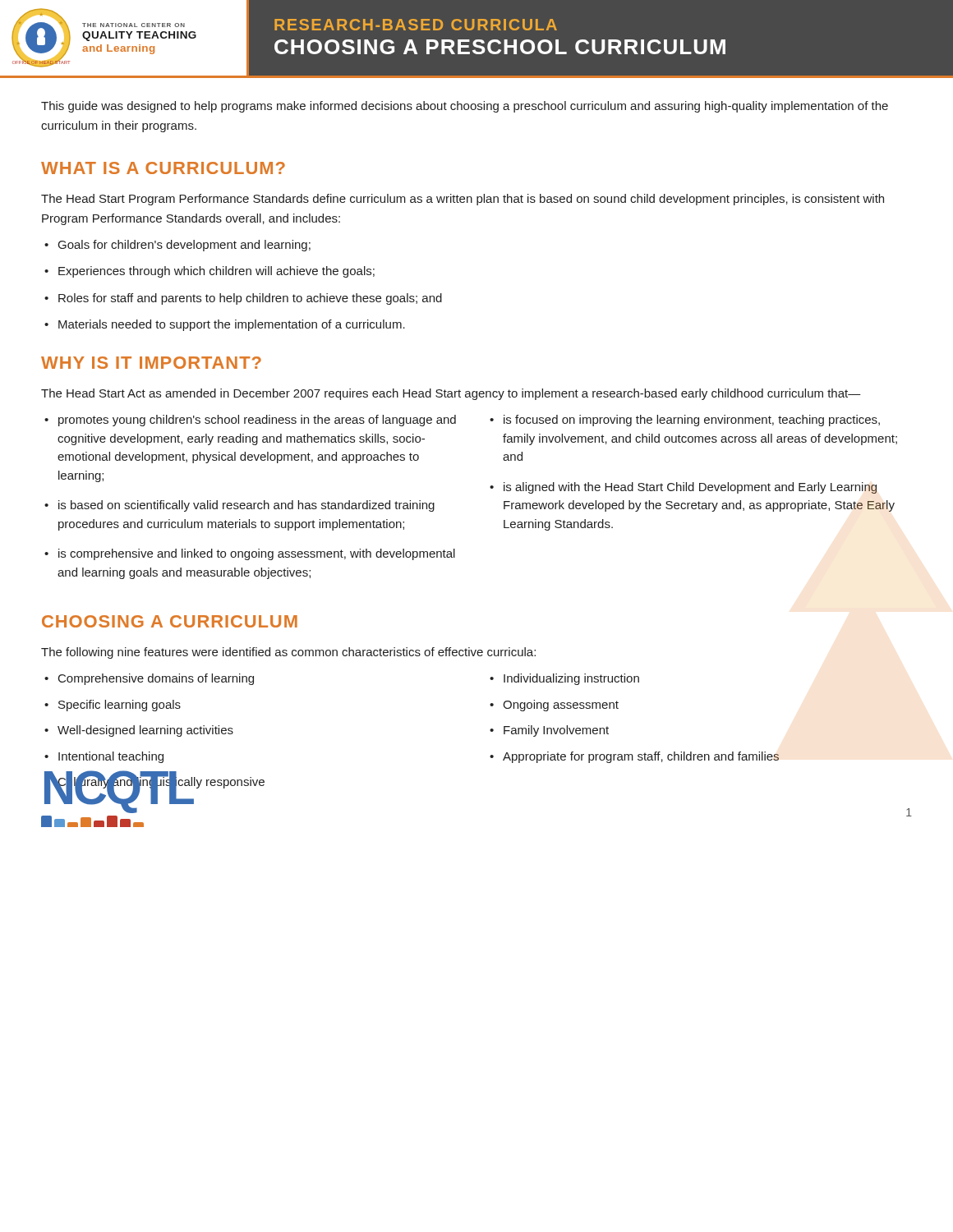Select the text block starting "The Head Start Act as"
953x1232 pixels.
451,393
